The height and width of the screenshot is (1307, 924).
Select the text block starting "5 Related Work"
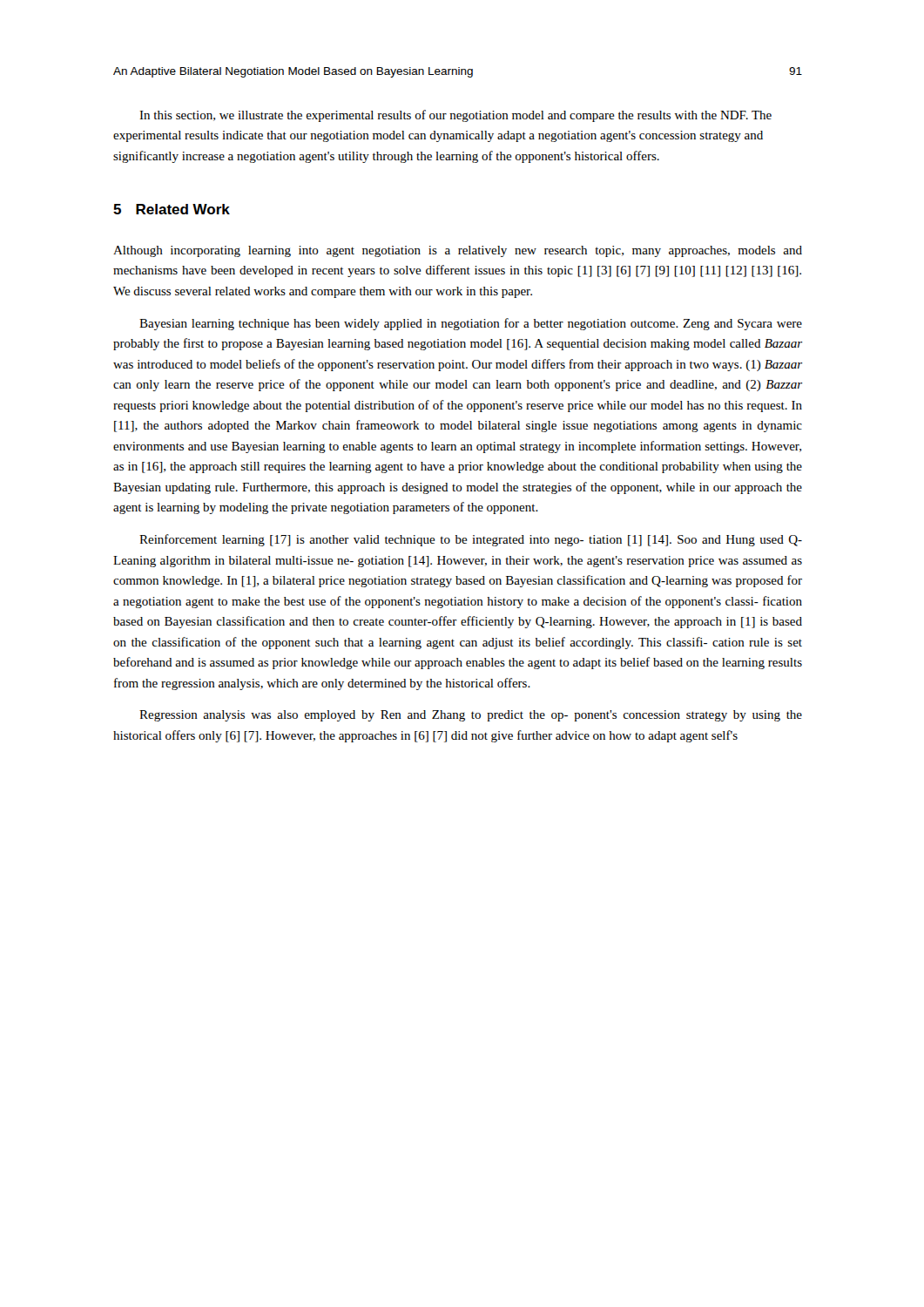pyautogui.click(x=171, y=210)
